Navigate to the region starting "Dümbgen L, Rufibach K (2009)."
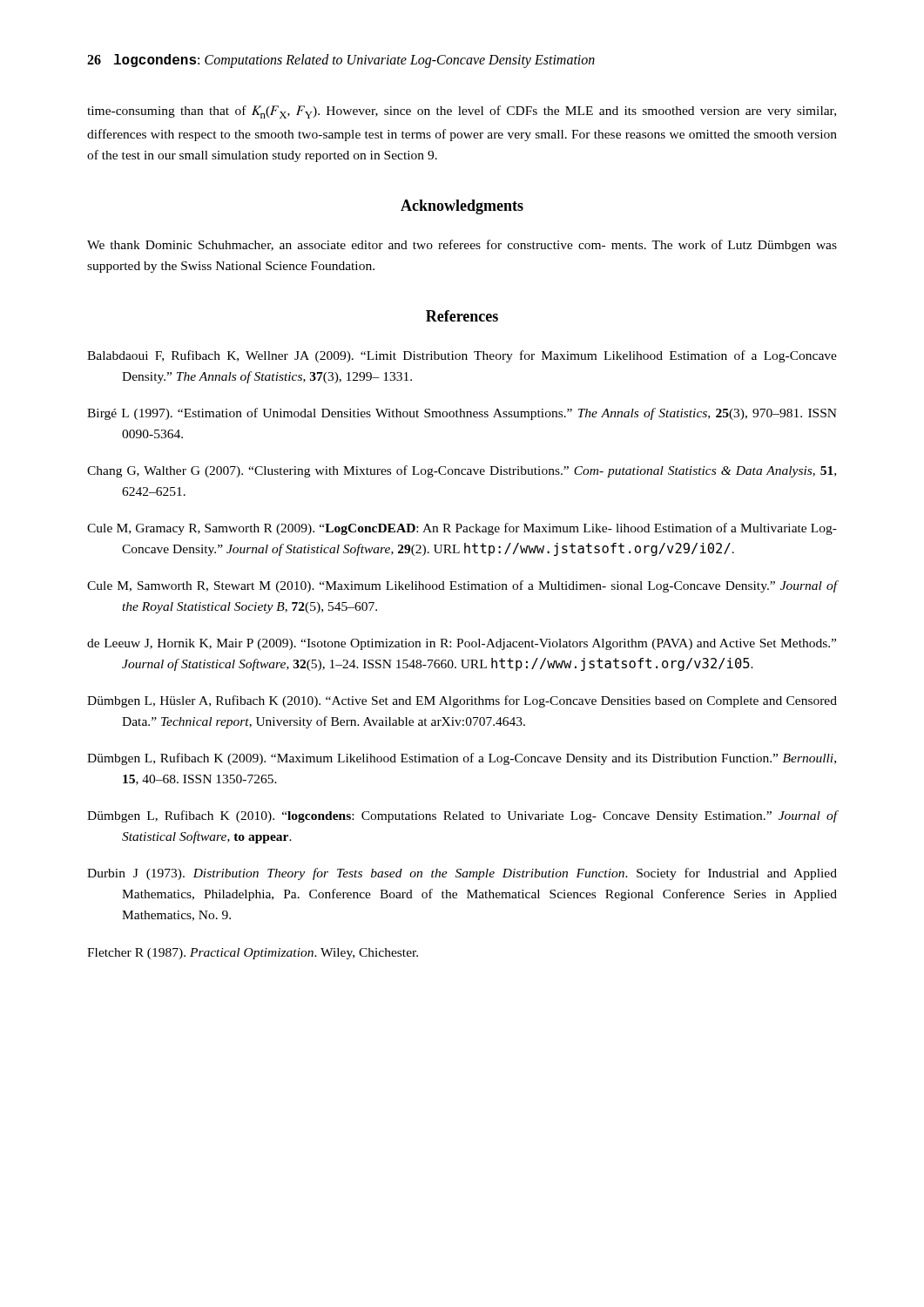 pyautogui.click(x=462, y=768)
